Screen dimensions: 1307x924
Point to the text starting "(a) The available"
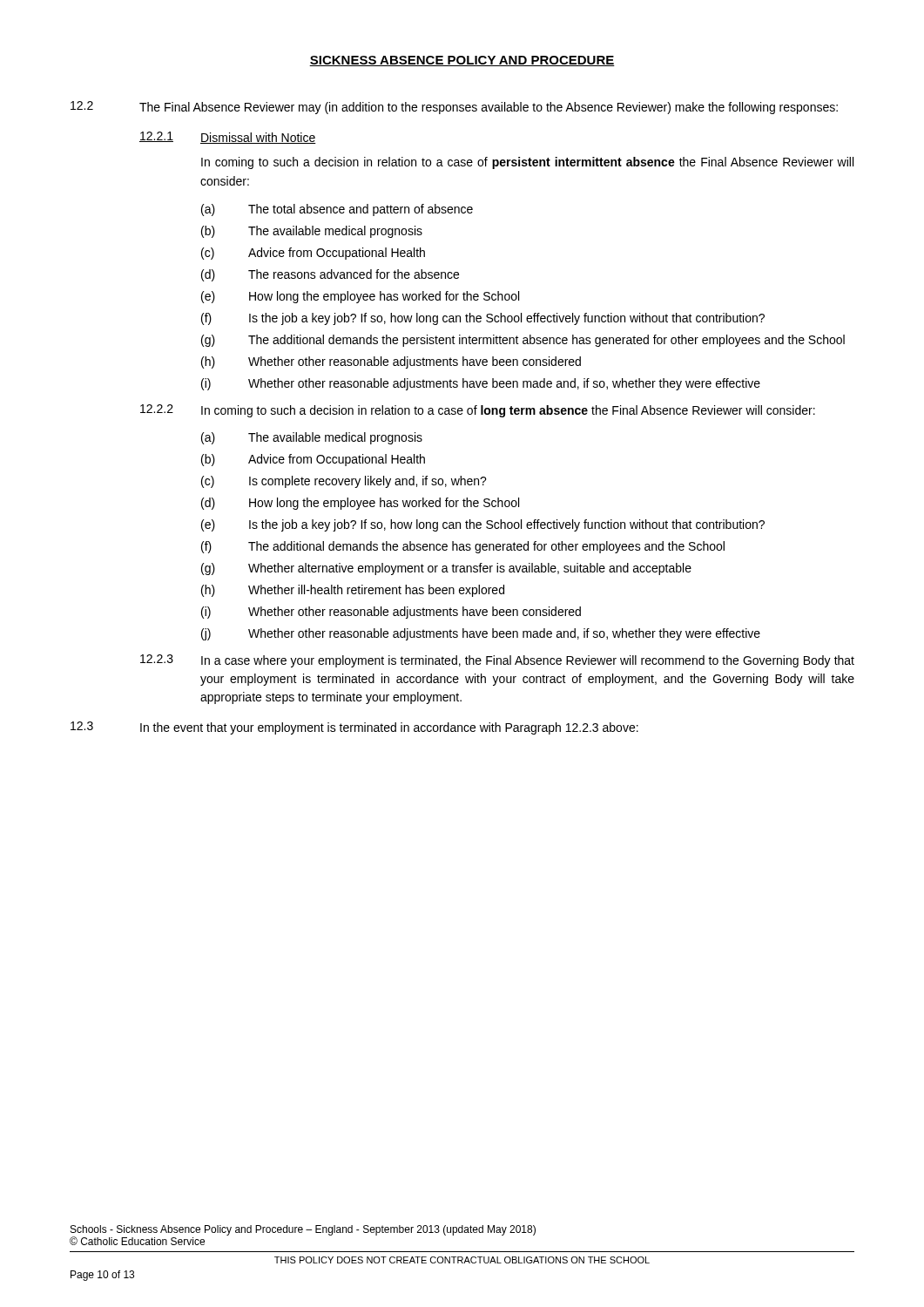point(312,438)
